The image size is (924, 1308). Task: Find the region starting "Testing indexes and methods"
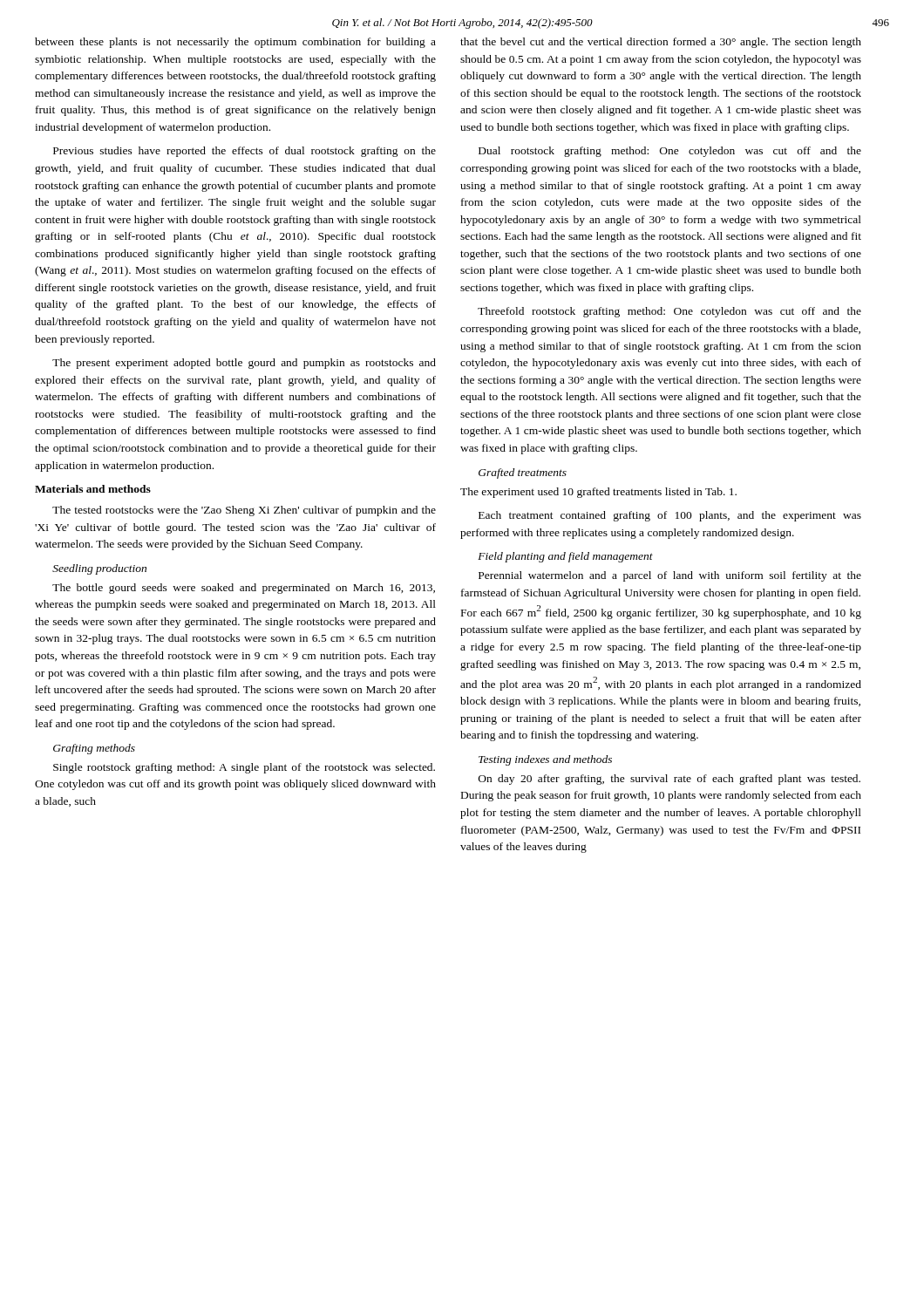pos(545,759)
